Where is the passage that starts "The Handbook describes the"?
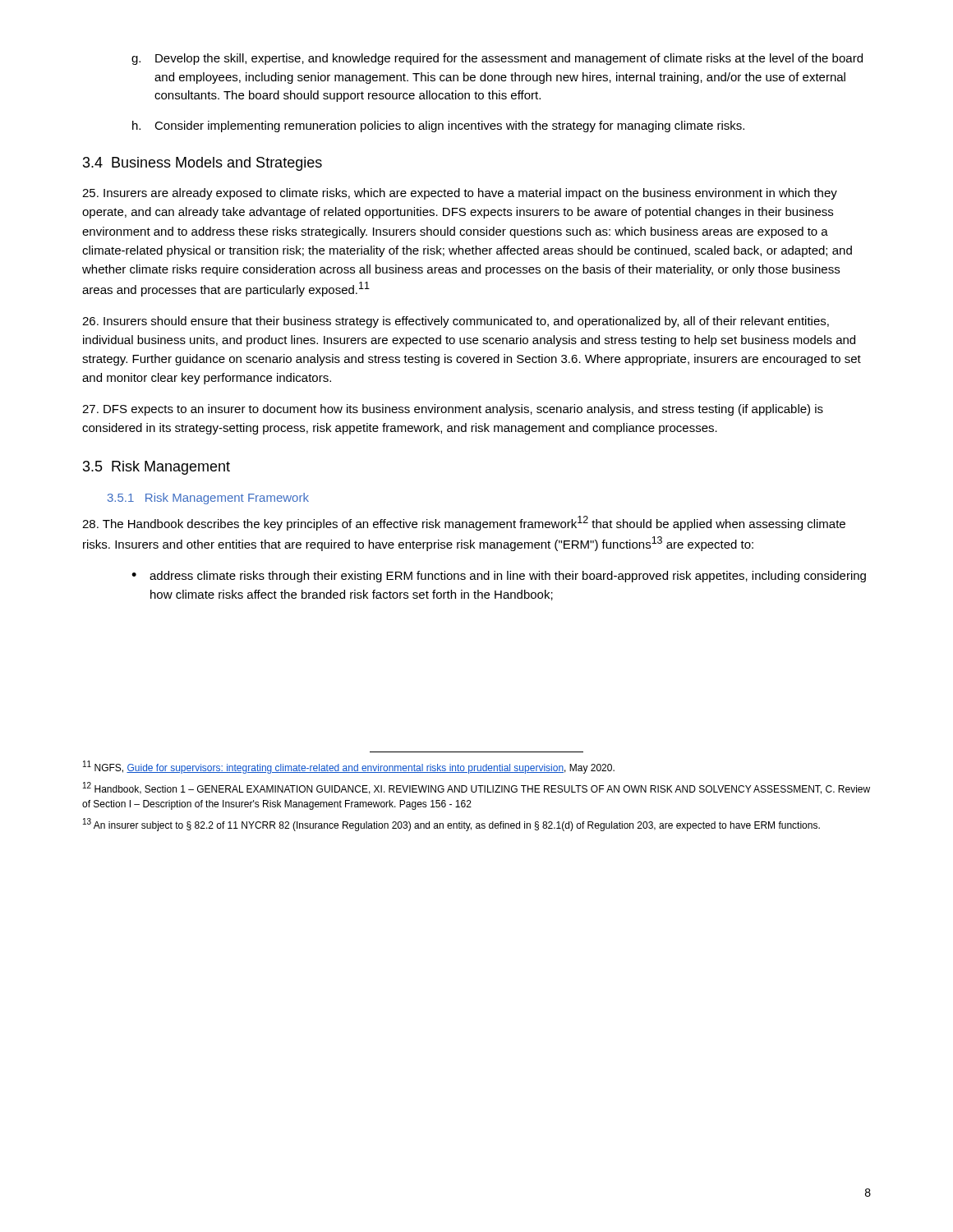953x1232 pixels. 464,533
